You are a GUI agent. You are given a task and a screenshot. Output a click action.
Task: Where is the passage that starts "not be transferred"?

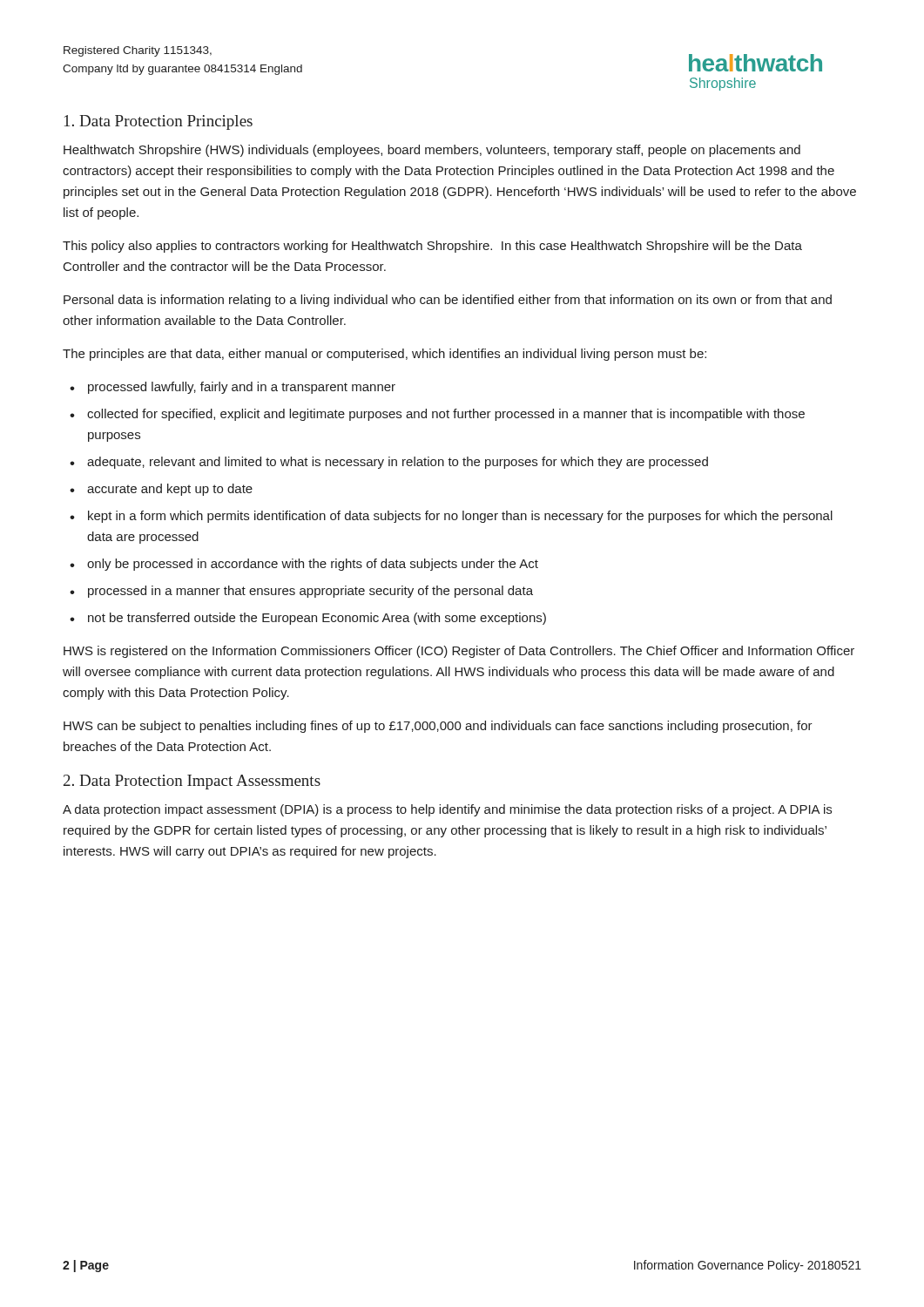[317, 617]
